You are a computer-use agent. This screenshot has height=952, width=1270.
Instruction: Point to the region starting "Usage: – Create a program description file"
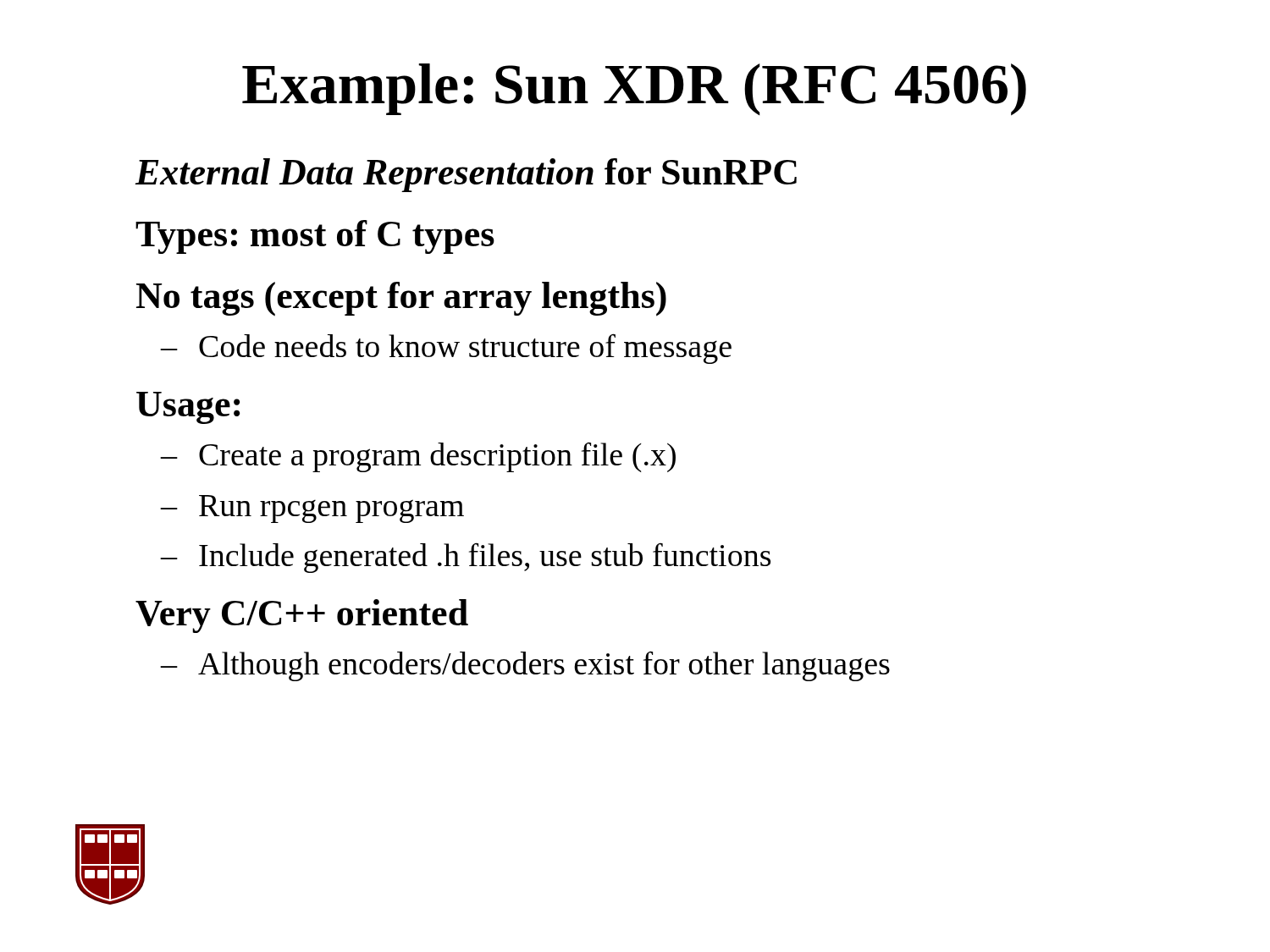coord(454,483)
